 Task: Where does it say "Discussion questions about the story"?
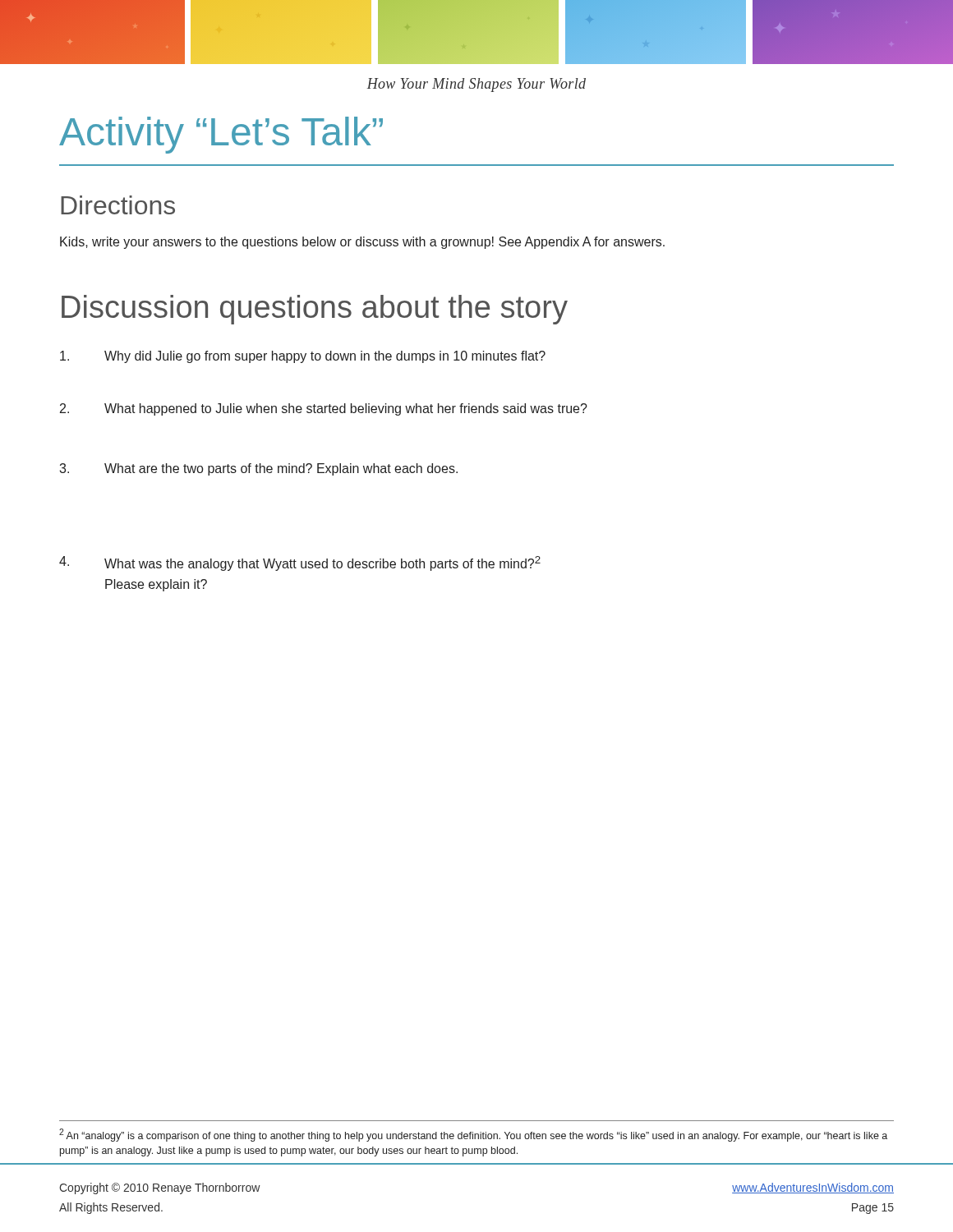pyautogui.click(x=313, y=307)
